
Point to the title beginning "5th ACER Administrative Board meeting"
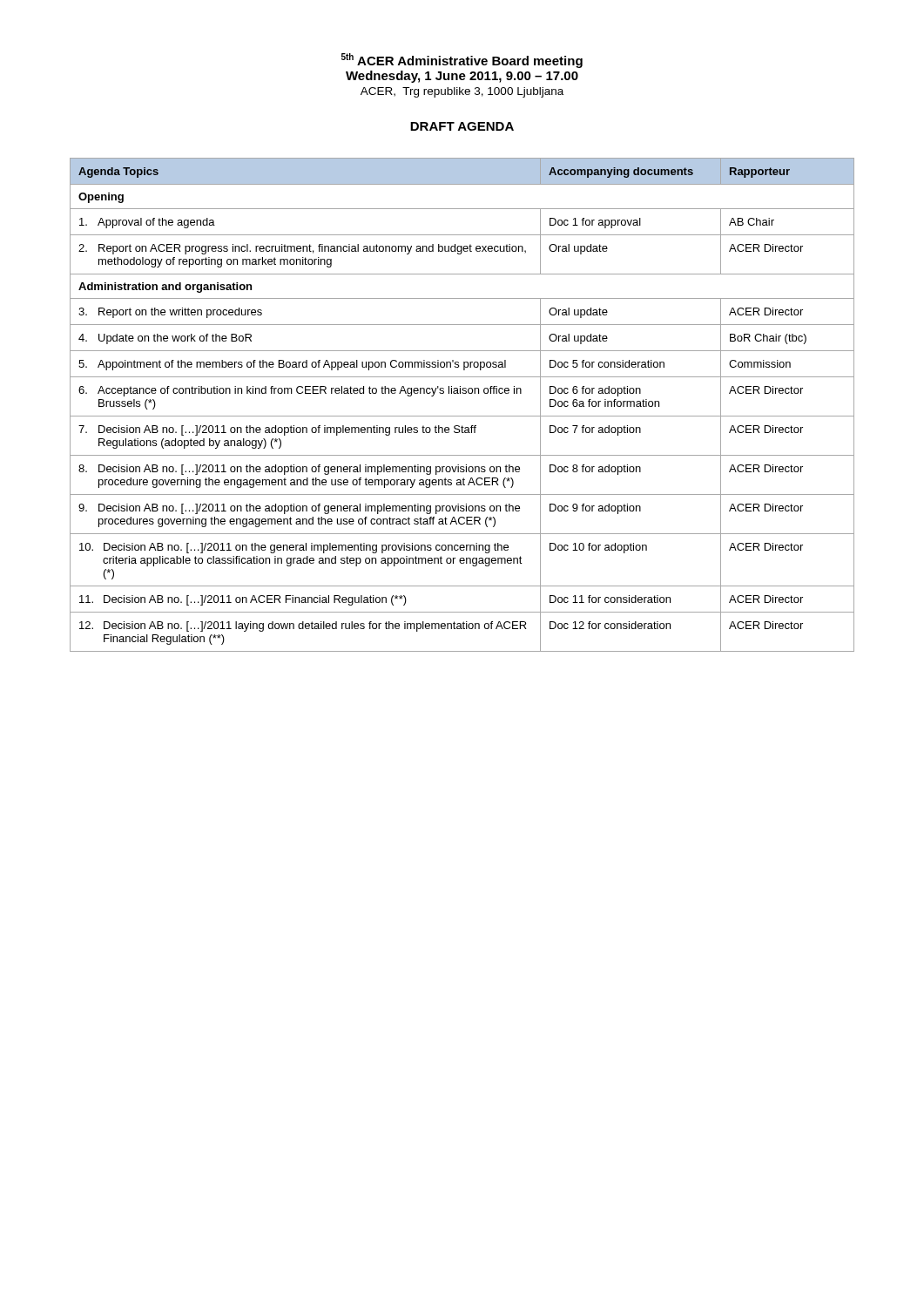coord(462,75)
